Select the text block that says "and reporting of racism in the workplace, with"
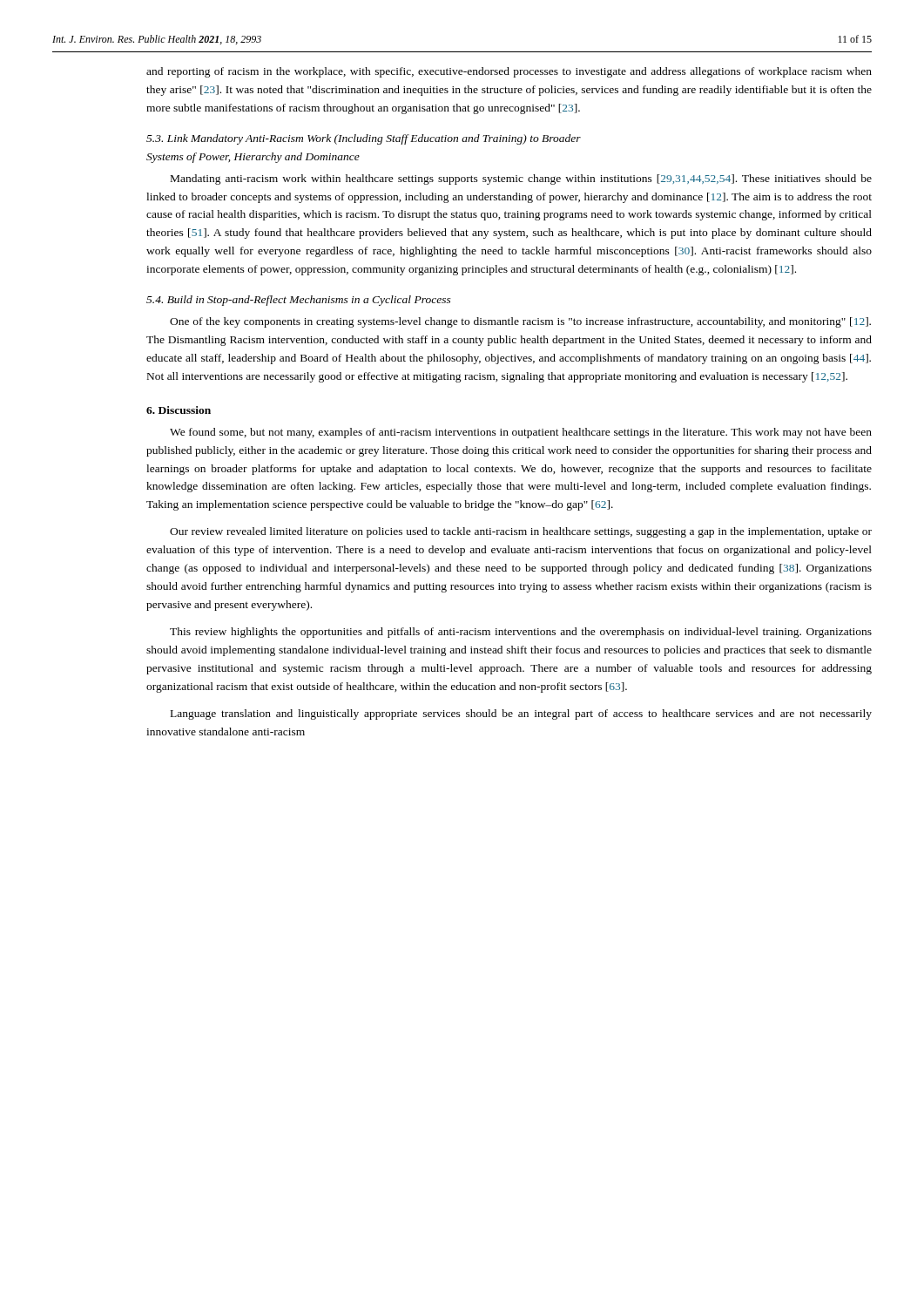The image size is (924, 1307). 509,90
